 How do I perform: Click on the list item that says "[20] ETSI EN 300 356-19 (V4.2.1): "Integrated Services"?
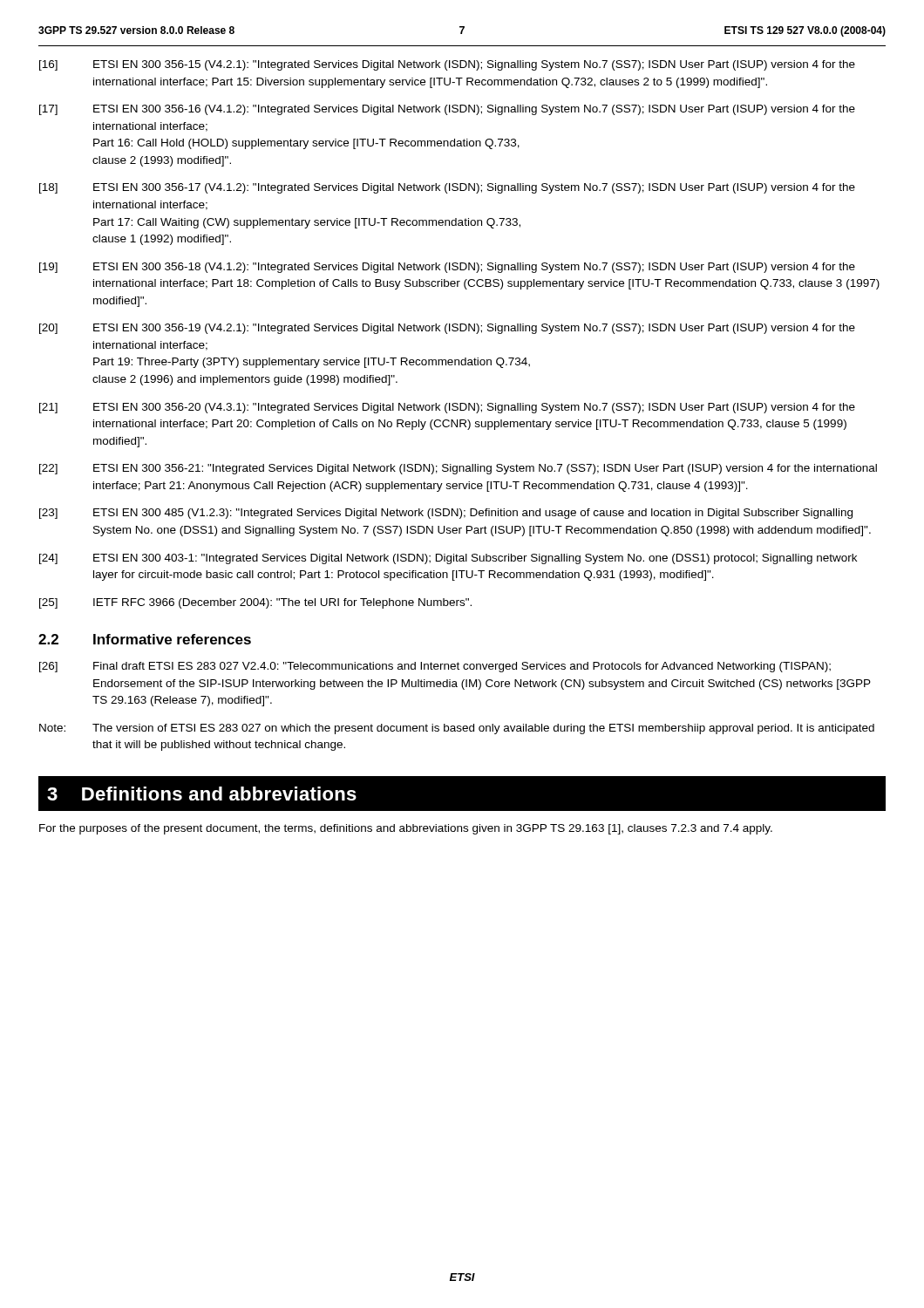click(462, 354)
